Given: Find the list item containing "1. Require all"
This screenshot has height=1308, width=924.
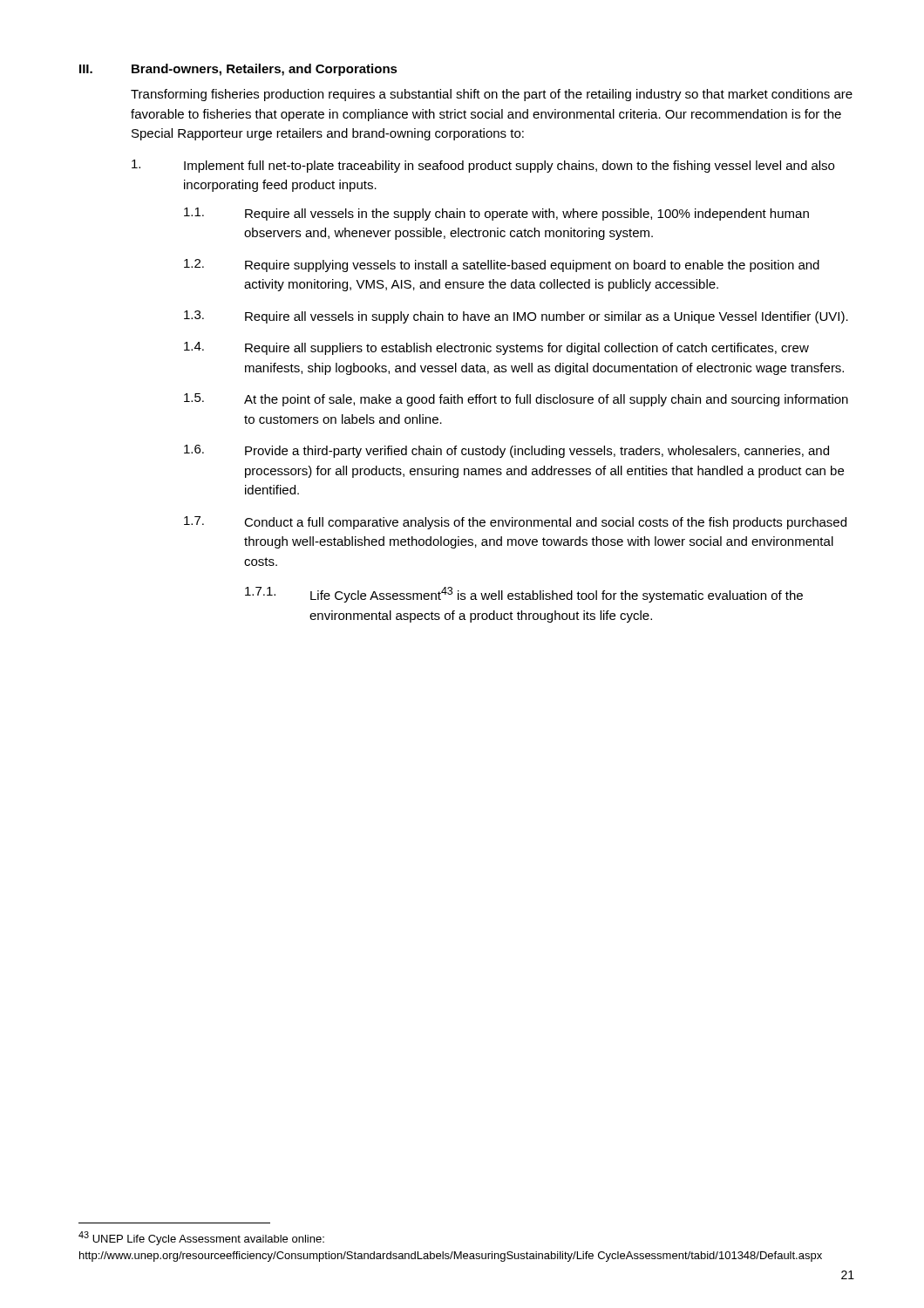Looking at the screenshot, I should pyautogui.click(x=519, y=223).
